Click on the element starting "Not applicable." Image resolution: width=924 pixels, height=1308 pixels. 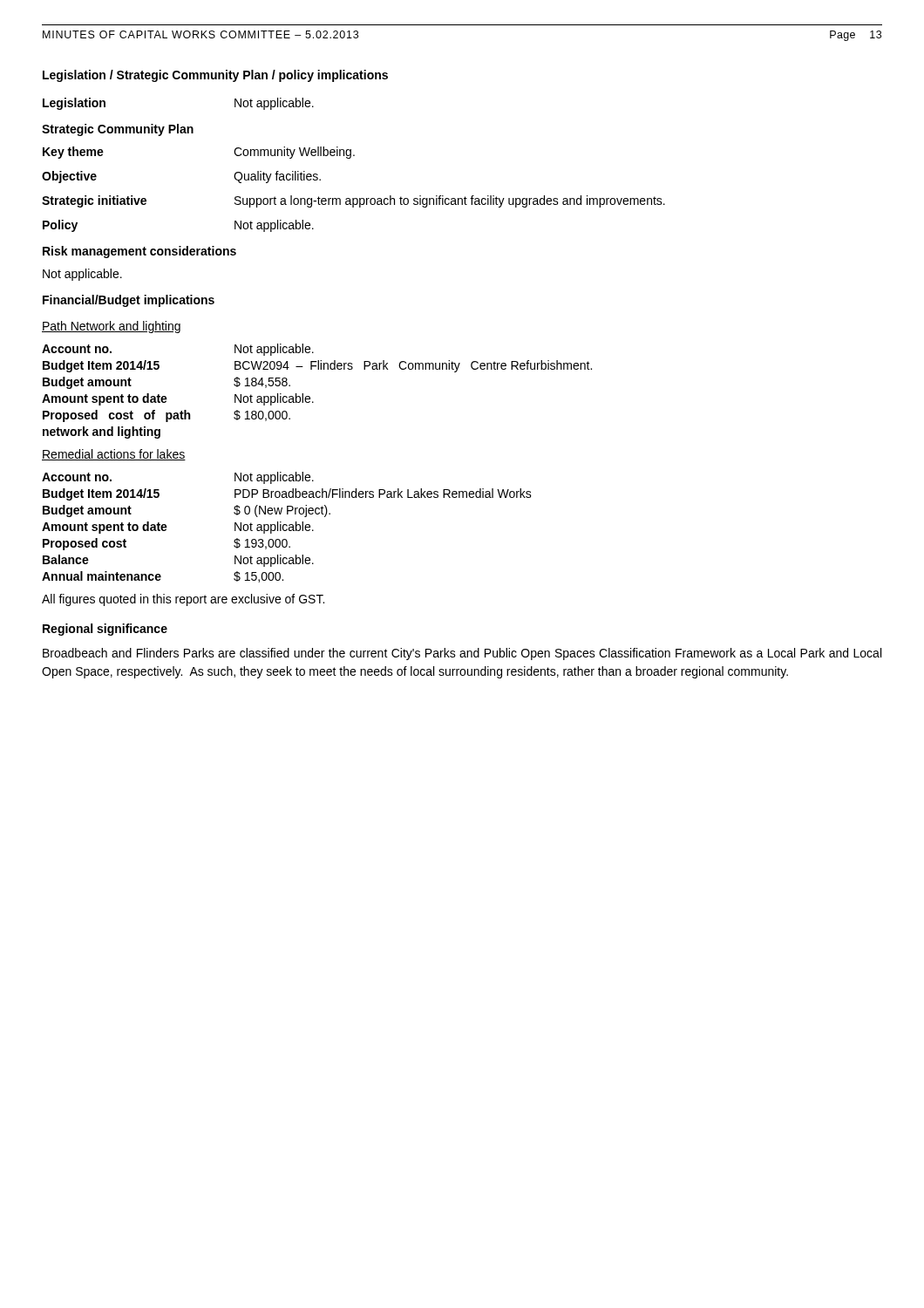pos(82,274)
